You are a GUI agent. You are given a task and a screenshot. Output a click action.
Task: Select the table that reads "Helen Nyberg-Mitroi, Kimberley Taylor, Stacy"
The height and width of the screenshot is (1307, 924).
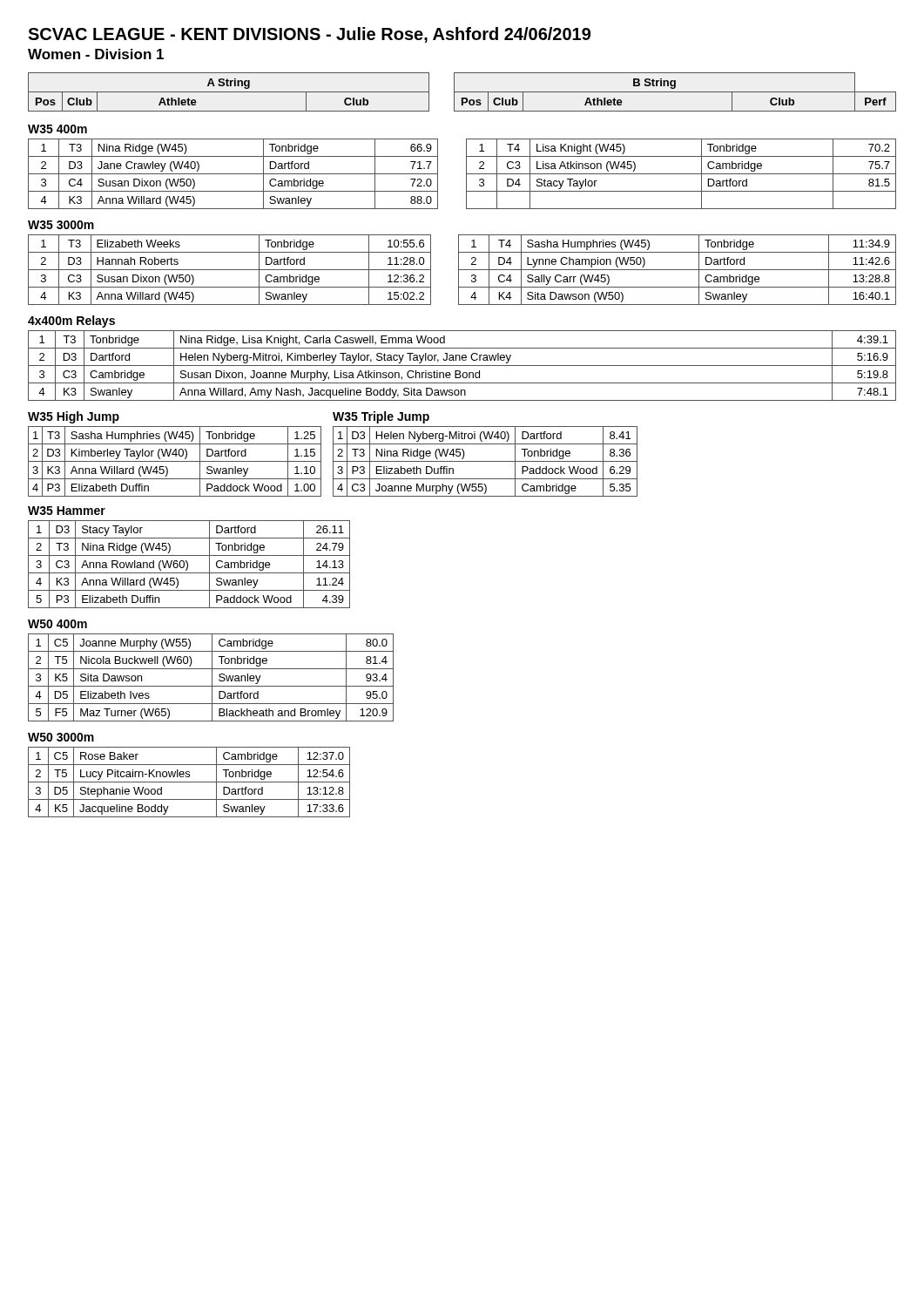(462, 366)
